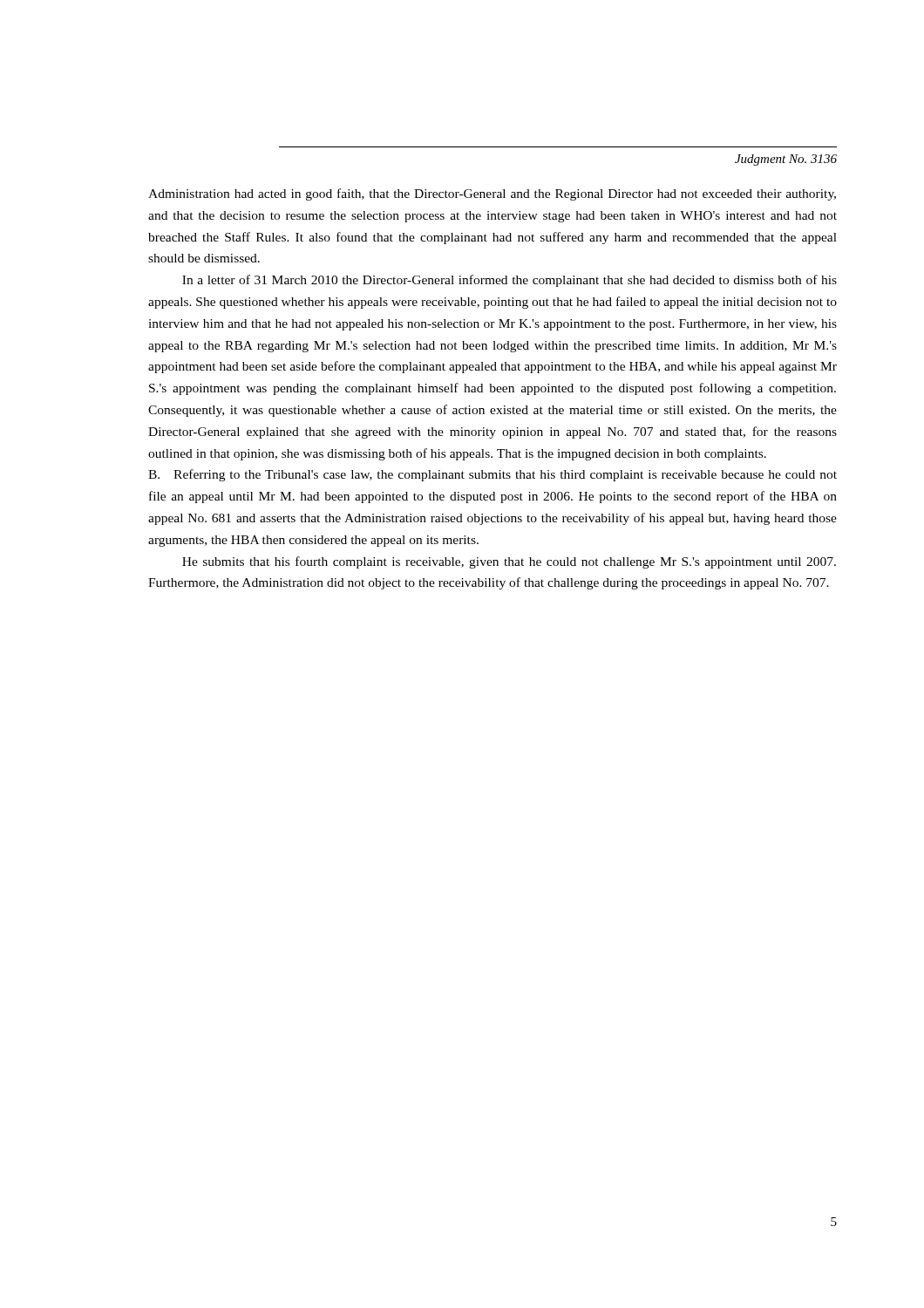Screen dimensions: 1308x924
Task: Where is the passage that starts "In a letter of 31"?
Action: pyautogui.click(x=493, y=366)
